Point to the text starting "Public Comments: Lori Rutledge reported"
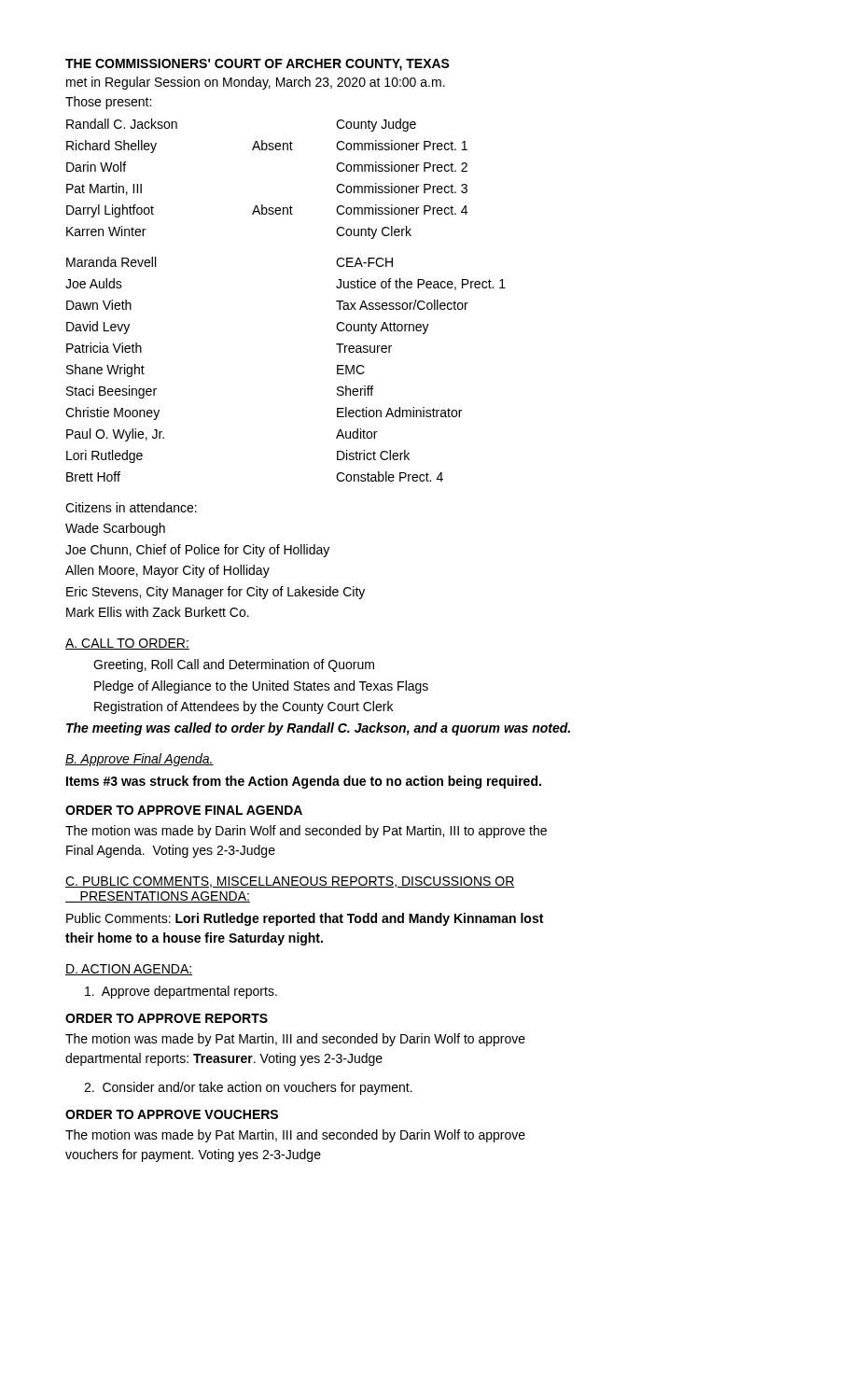 pyautogui.click(x=304, y=928)
